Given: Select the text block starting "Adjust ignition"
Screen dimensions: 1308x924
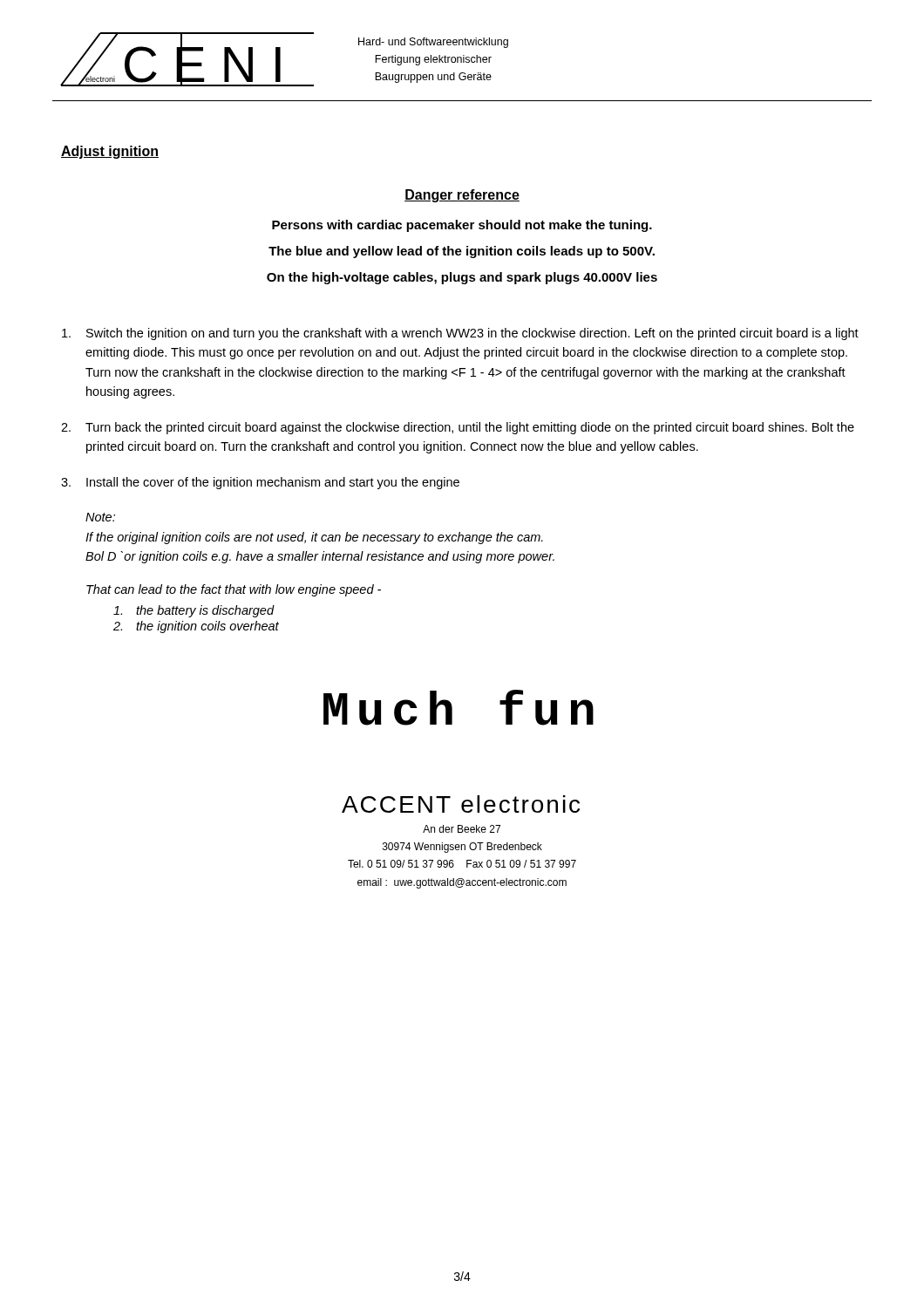Looking at the screenshot, I should point(110,151).
